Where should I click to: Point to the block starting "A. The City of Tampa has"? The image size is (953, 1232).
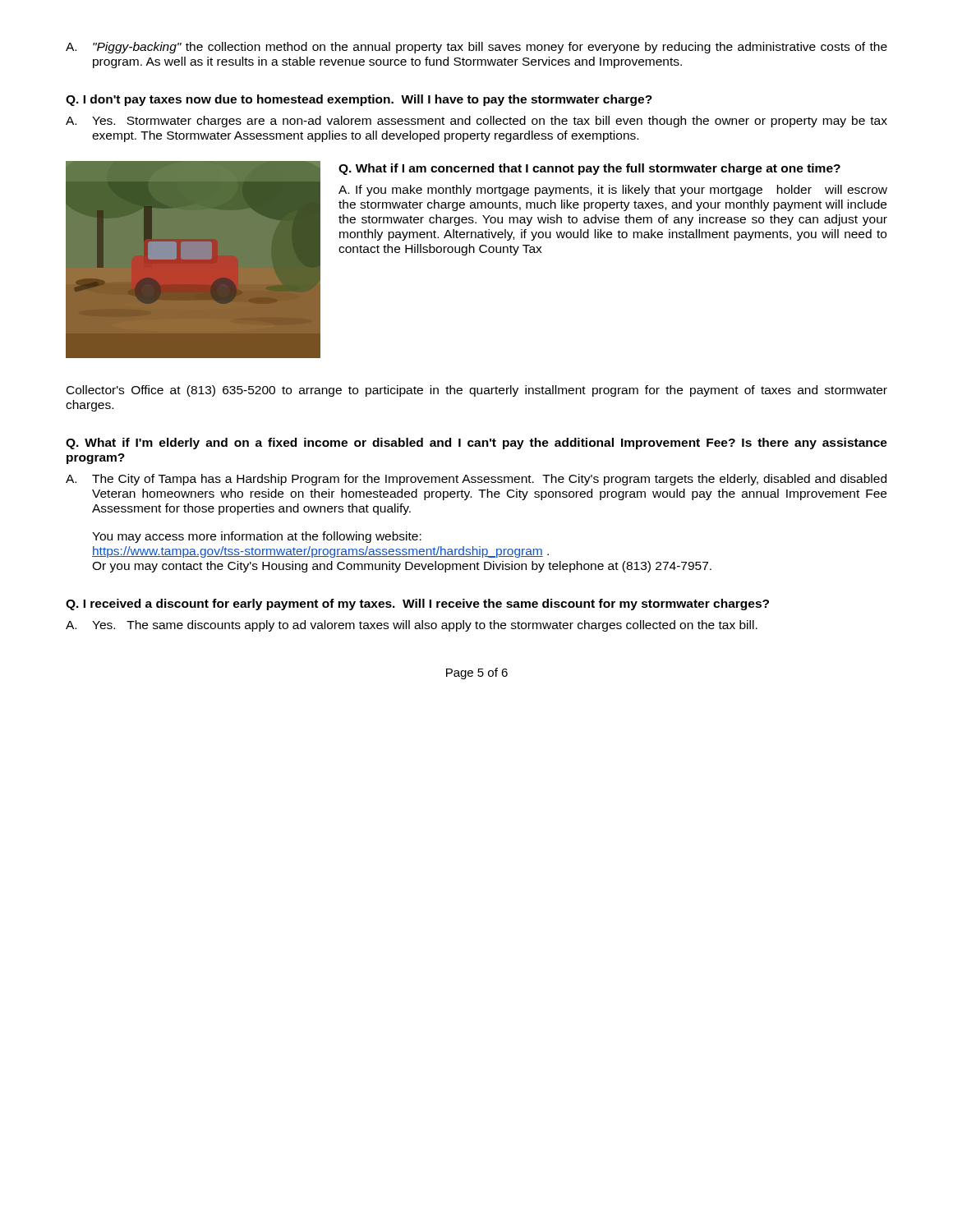[476, 494]
